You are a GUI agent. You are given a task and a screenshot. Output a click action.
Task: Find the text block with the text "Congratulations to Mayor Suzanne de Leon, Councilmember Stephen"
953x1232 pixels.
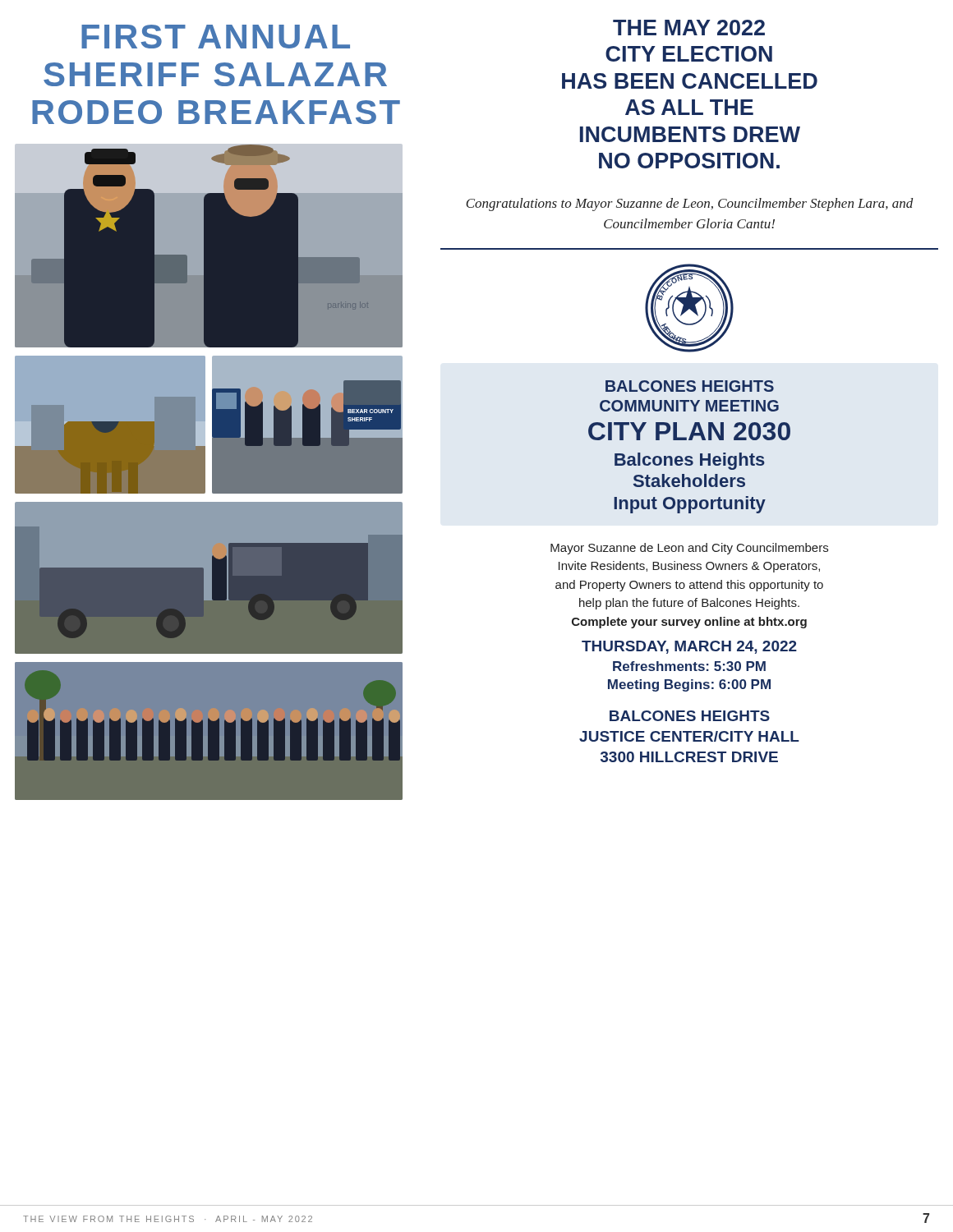click(689, 214)
